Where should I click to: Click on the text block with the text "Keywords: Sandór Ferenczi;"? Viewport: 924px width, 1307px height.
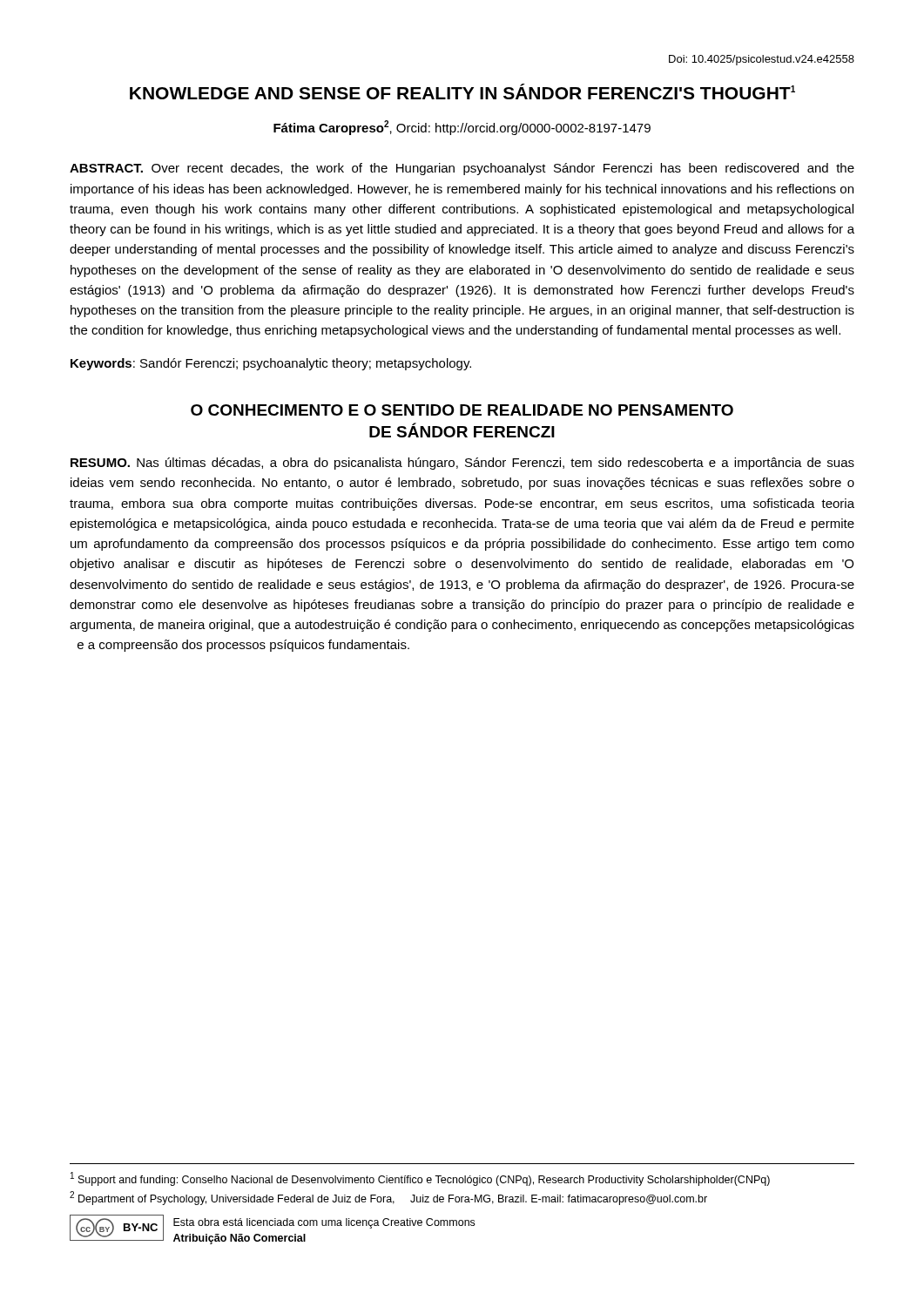(271, 363)
